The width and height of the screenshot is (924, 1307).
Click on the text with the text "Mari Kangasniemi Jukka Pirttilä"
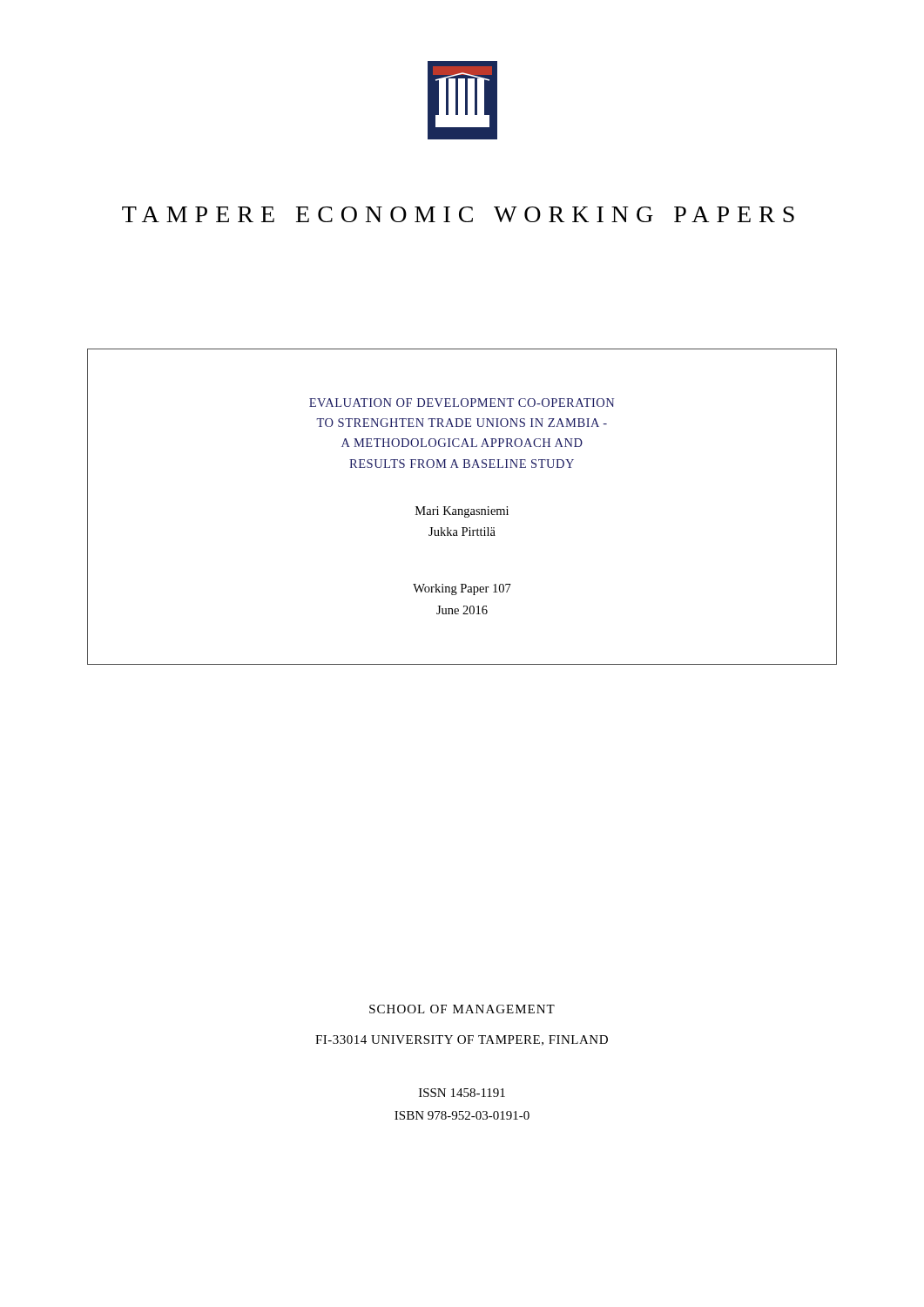[462, 521]
